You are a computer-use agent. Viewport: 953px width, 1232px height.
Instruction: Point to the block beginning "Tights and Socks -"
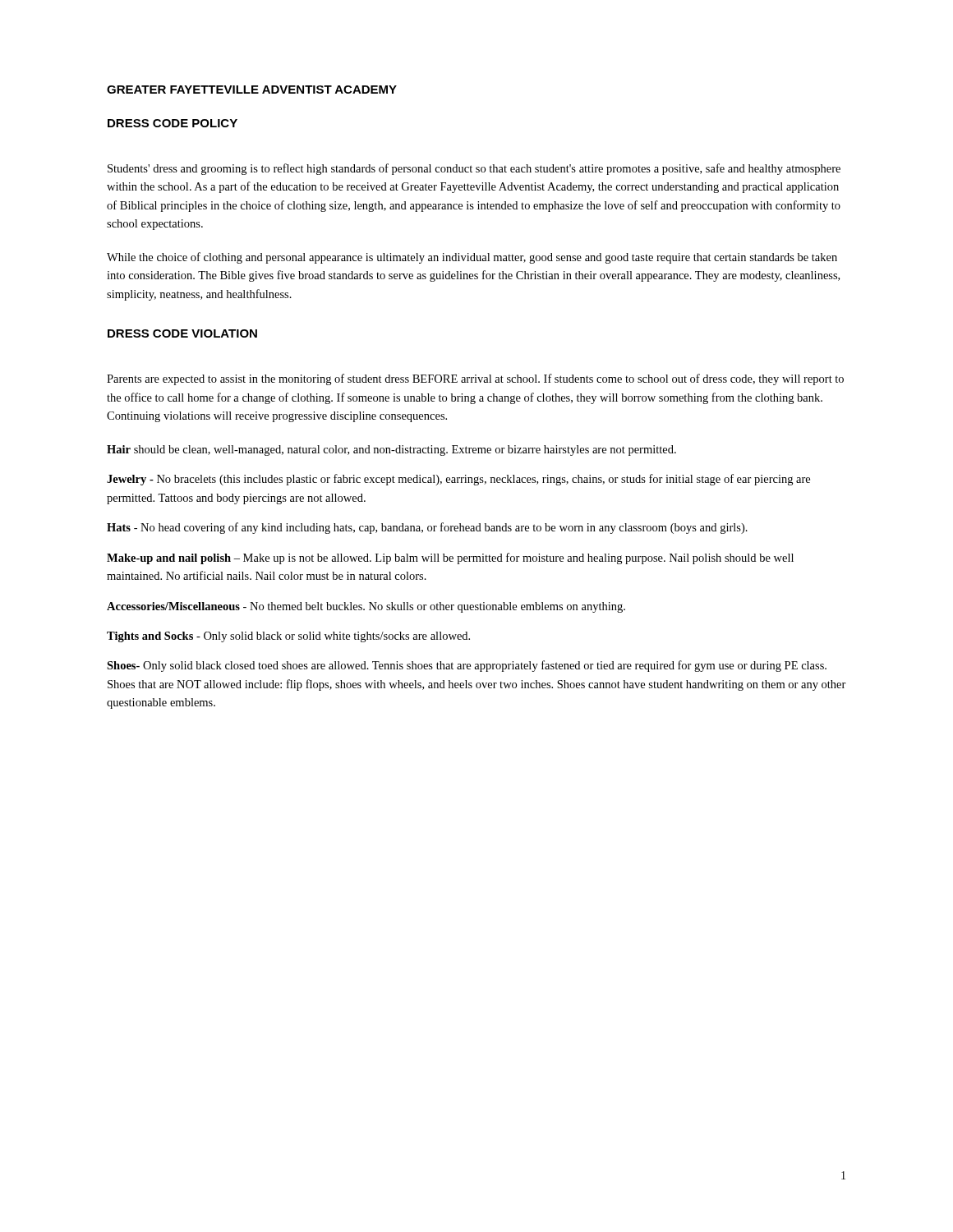[x=289, y=636]
